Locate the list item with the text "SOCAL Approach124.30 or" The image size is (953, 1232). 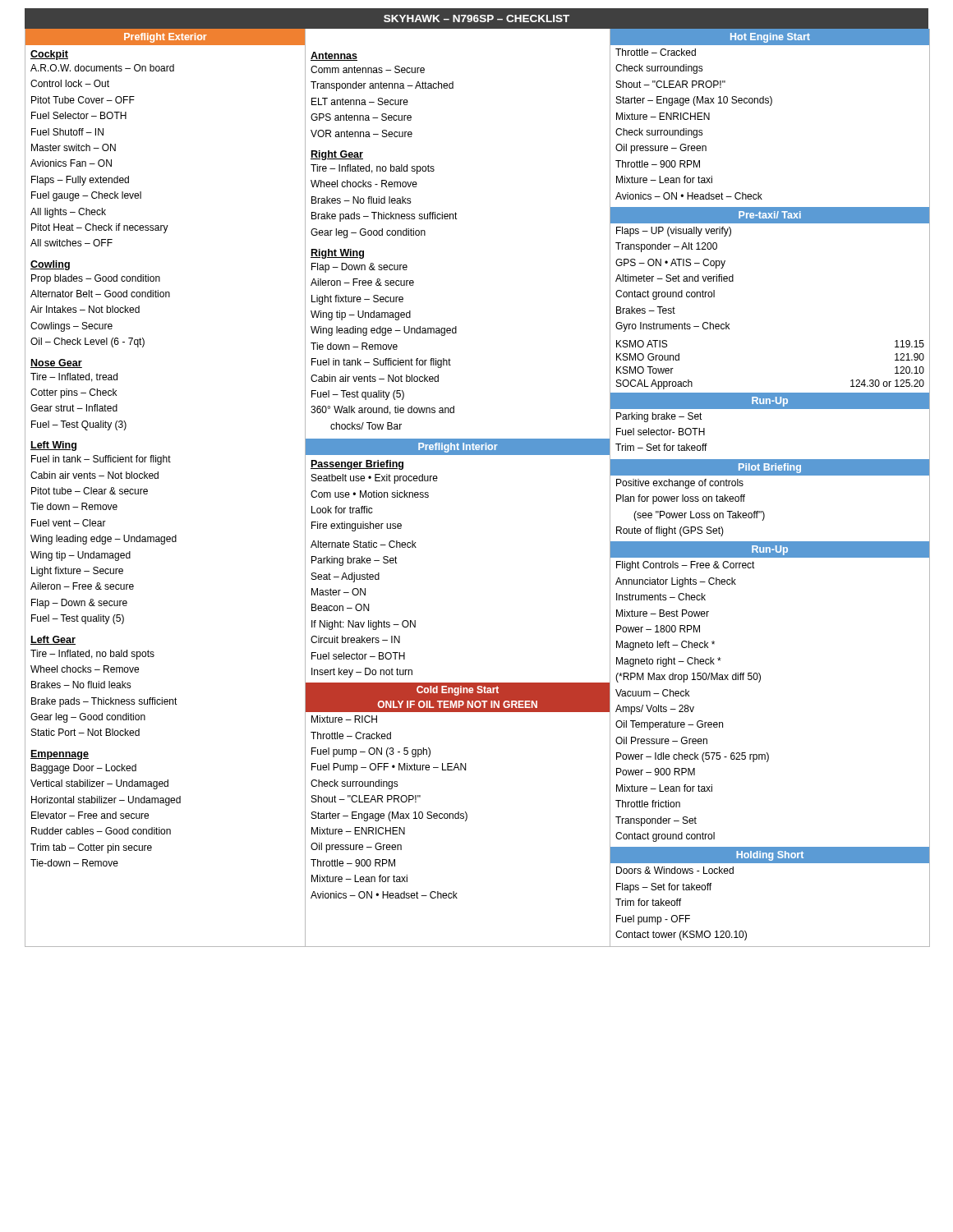click(770, 383)
